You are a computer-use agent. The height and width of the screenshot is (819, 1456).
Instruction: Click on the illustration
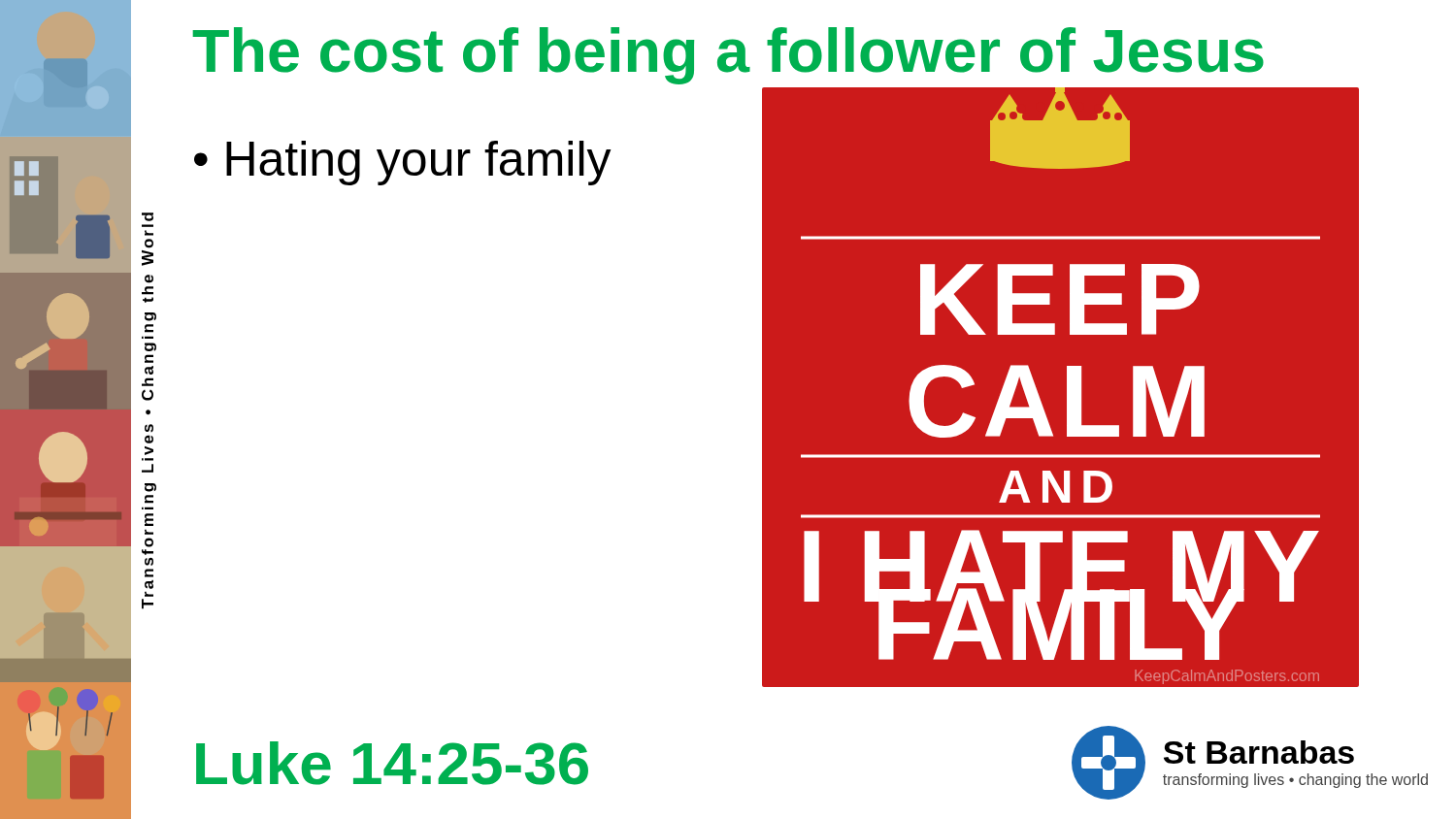point(1060,387)
